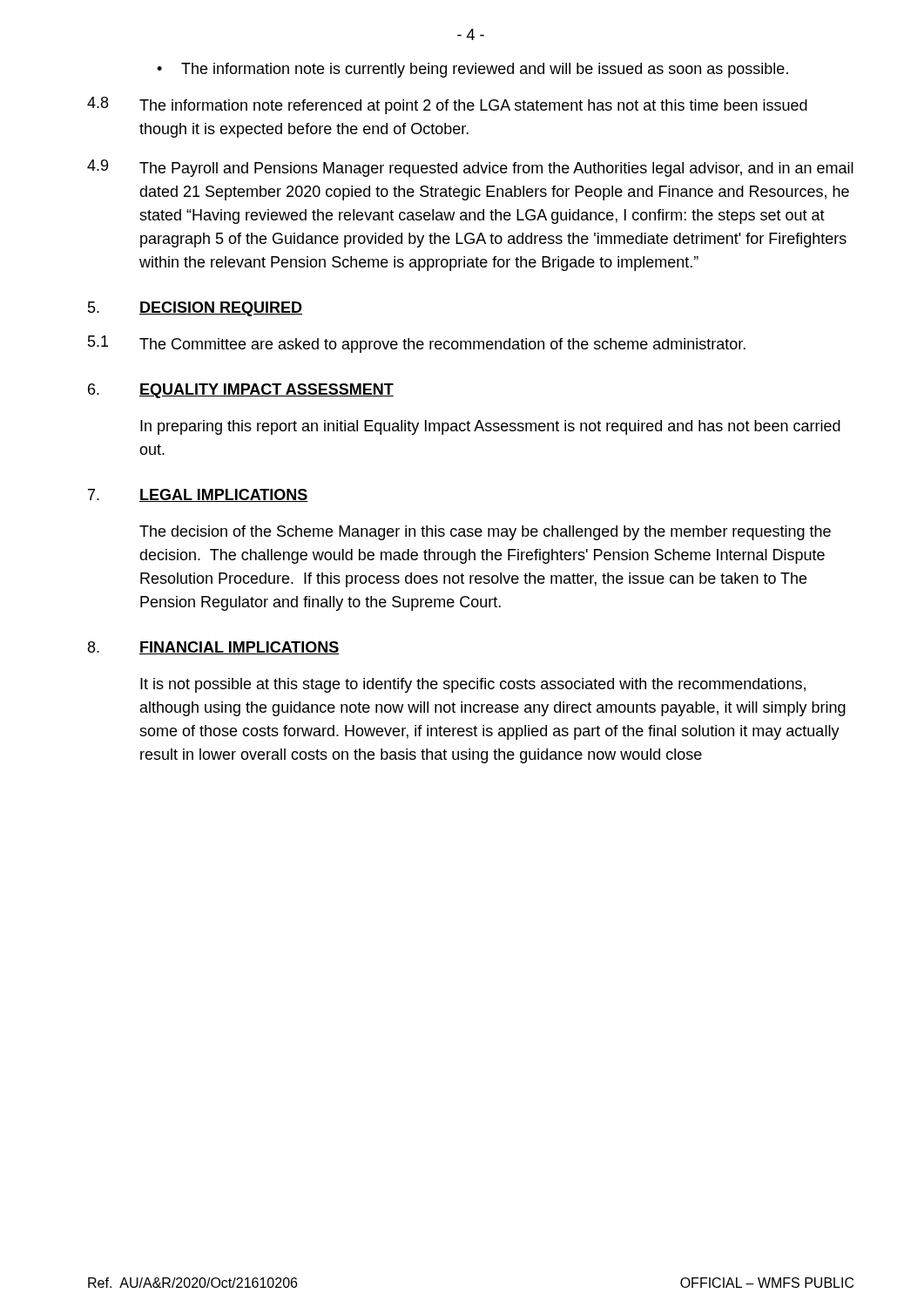Point to the text starting "6. EQUALITY IMPACT ASSESSMENT"

(241, 391)
